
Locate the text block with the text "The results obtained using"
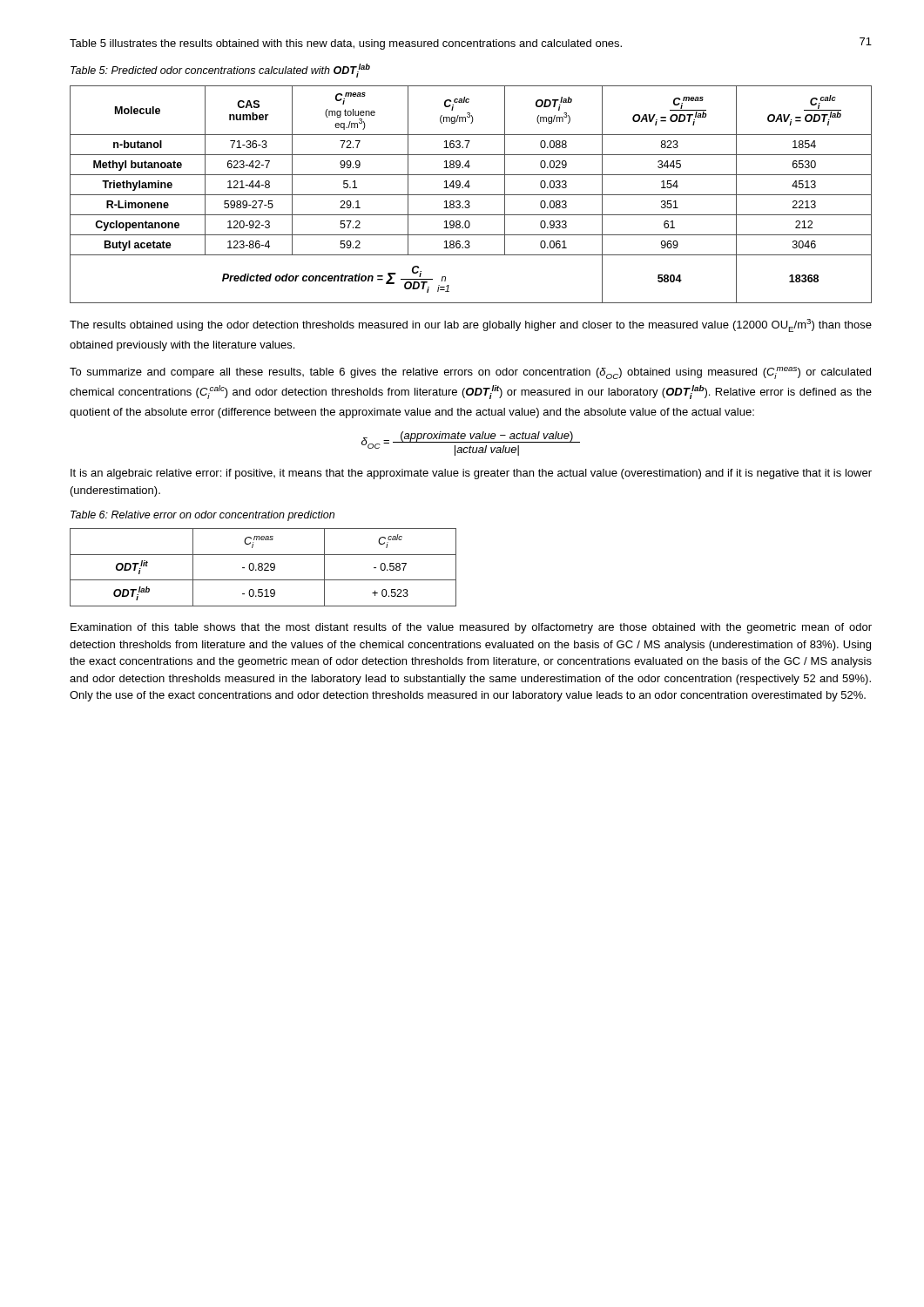[x=471, y=334]
